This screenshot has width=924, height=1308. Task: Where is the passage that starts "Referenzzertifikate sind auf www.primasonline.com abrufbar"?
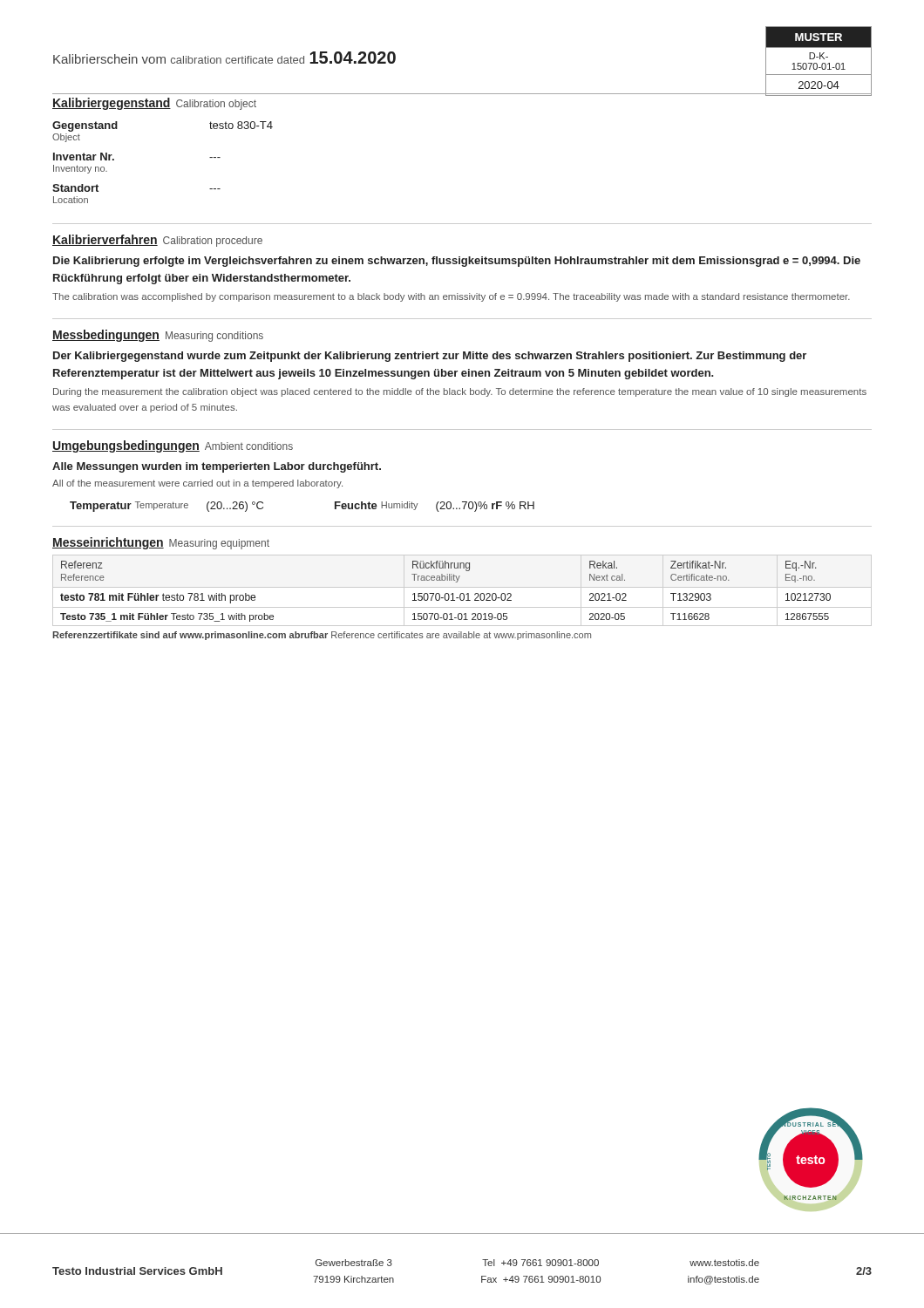322,634
